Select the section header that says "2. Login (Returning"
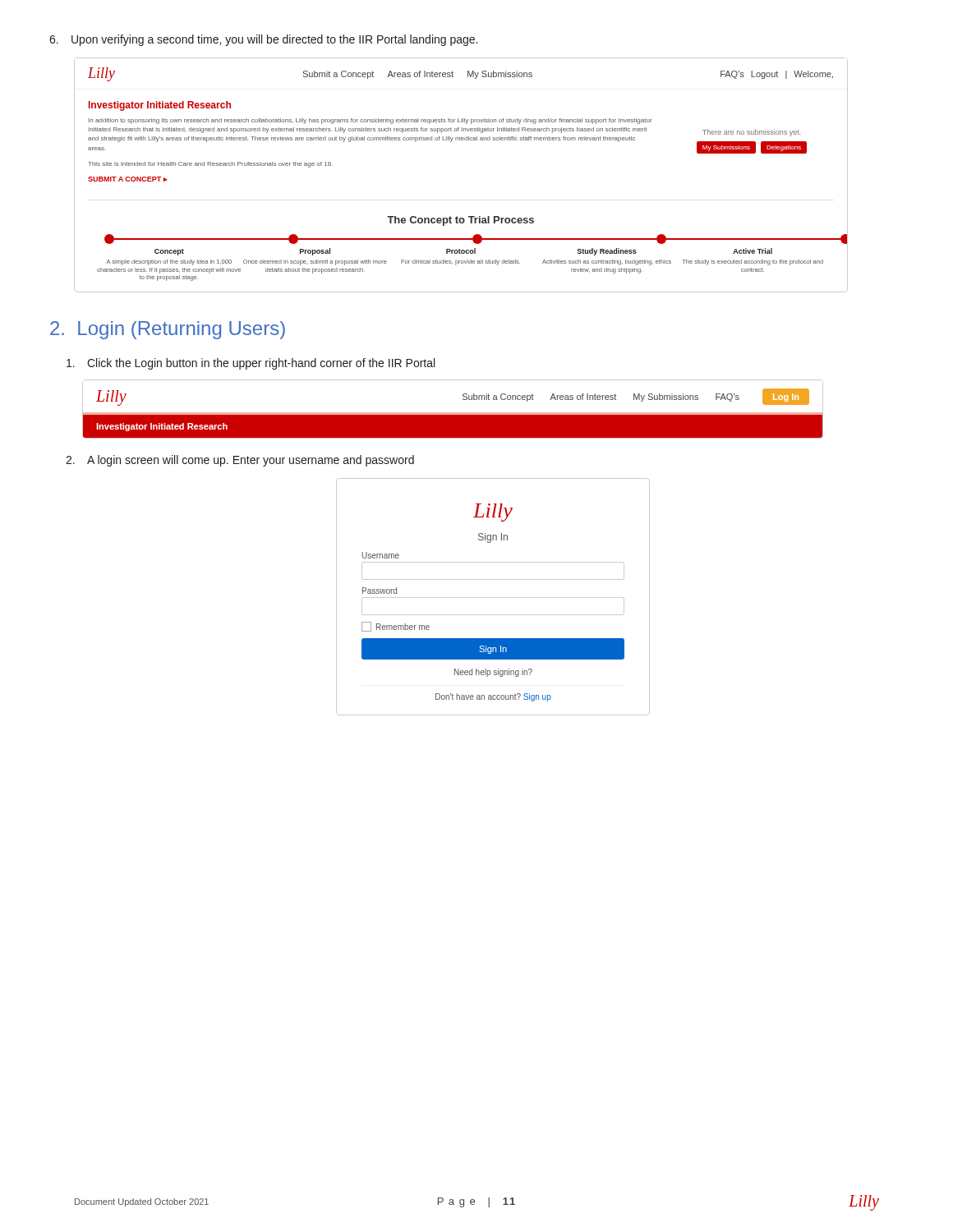Screen dimensions: 1232x953 pos(168,328)
